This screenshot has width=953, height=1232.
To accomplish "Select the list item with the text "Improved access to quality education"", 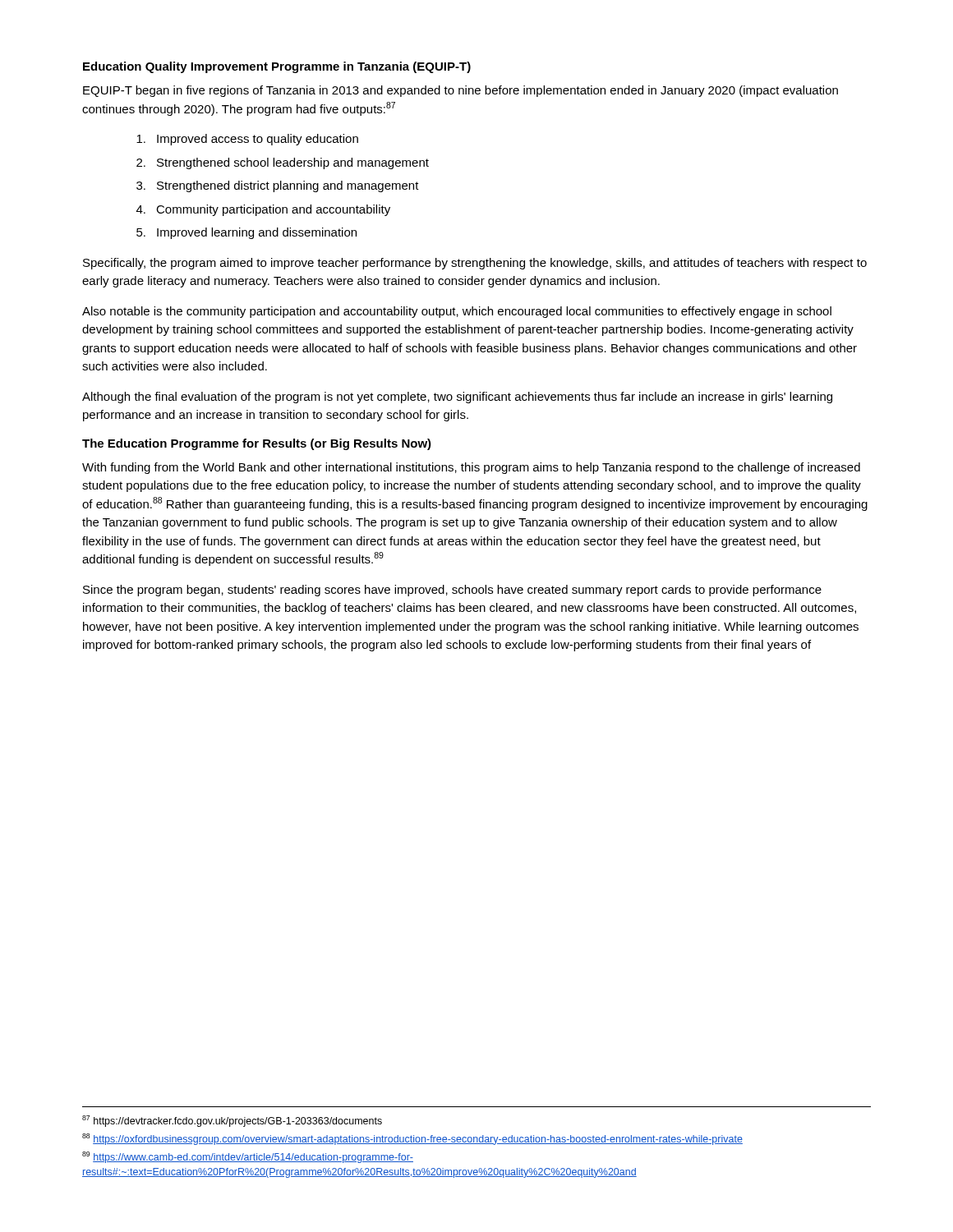I will tap(245, 139).
